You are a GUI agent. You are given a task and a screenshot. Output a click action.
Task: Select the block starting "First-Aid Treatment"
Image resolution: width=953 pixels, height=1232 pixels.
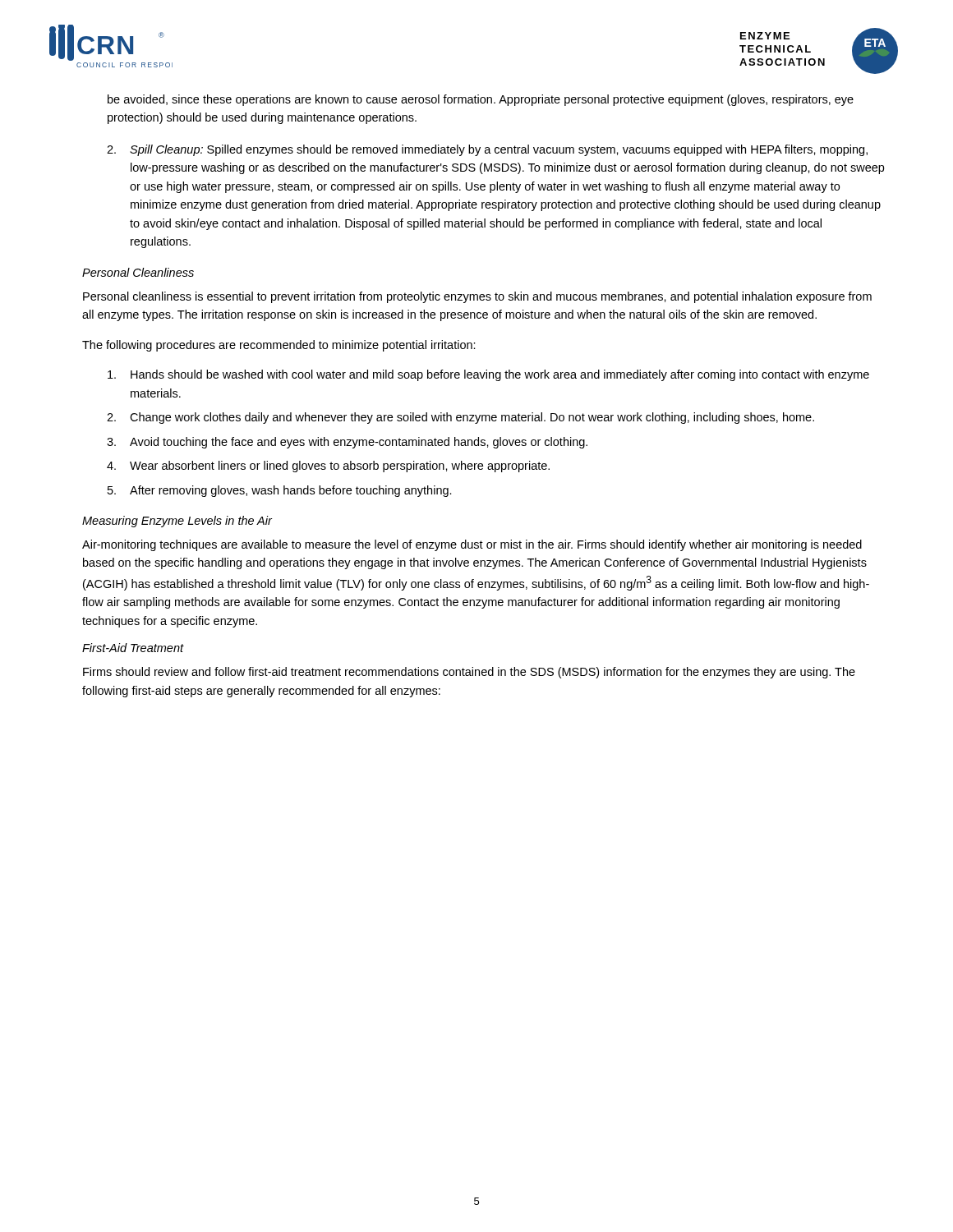point(133,648)
